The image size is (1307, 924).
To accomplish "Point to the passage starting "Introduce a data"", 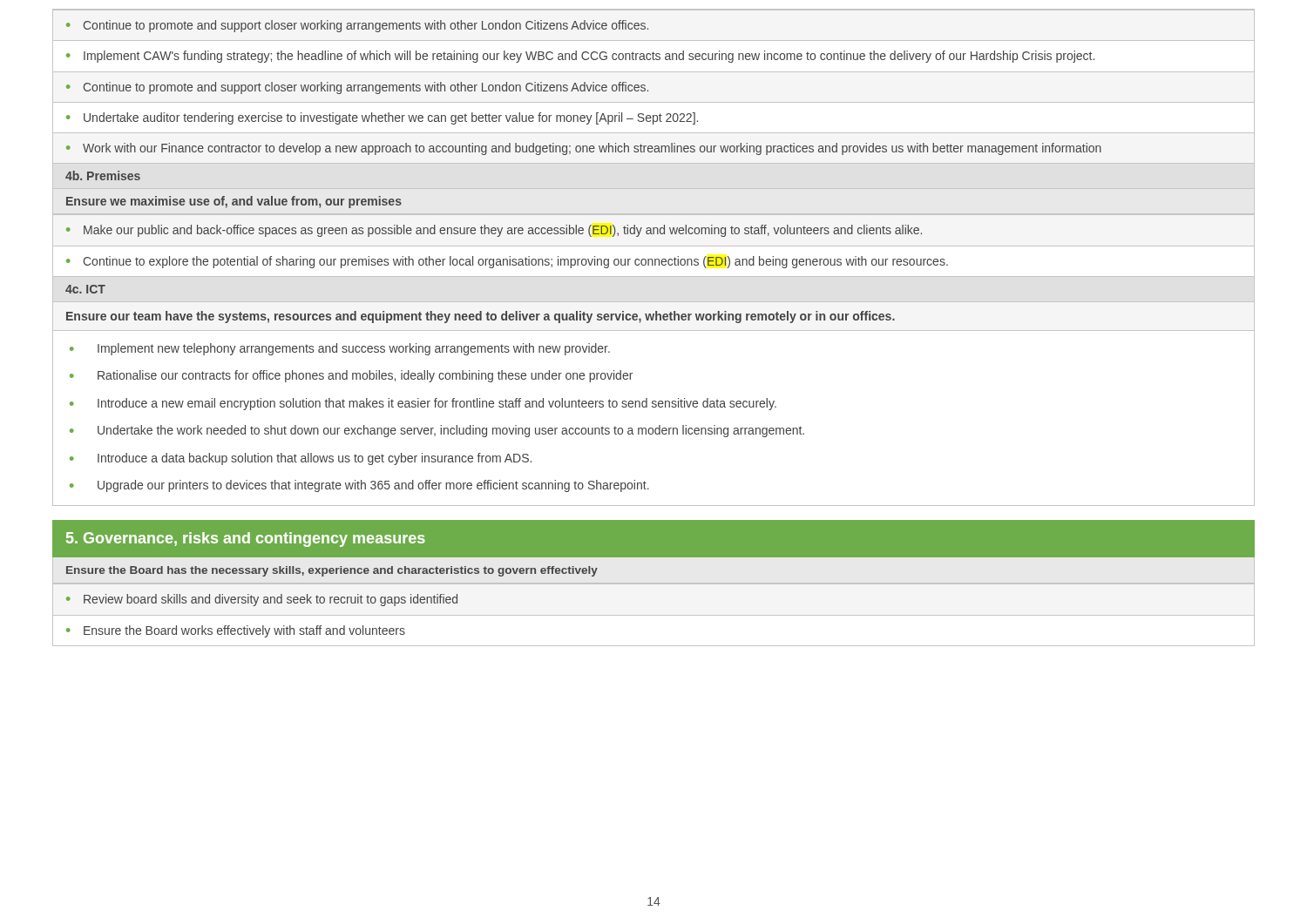I will coord(315,458).
